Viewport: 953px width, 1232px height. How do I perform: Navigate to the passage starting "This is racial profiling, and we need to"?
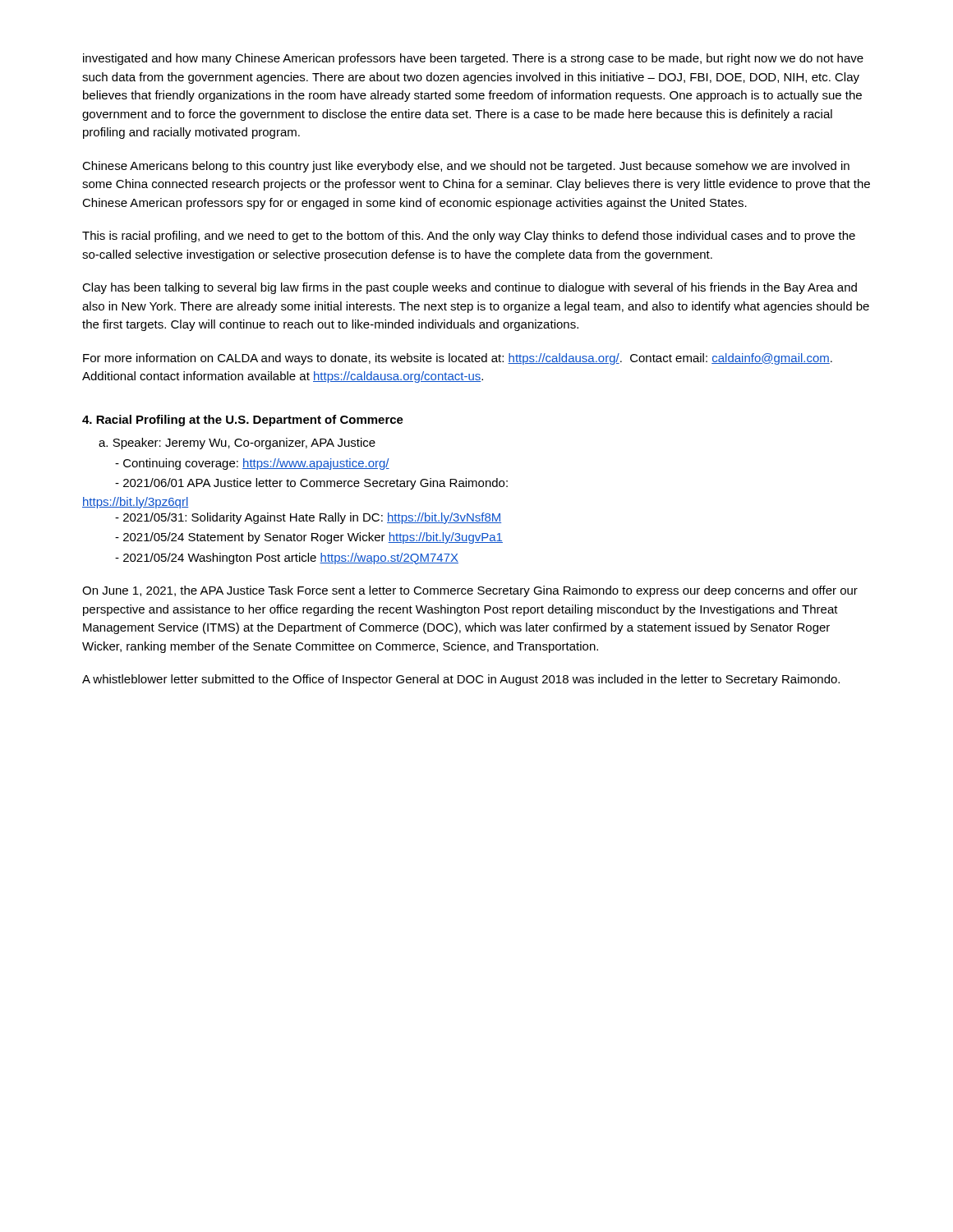click(x=469, y=245)
